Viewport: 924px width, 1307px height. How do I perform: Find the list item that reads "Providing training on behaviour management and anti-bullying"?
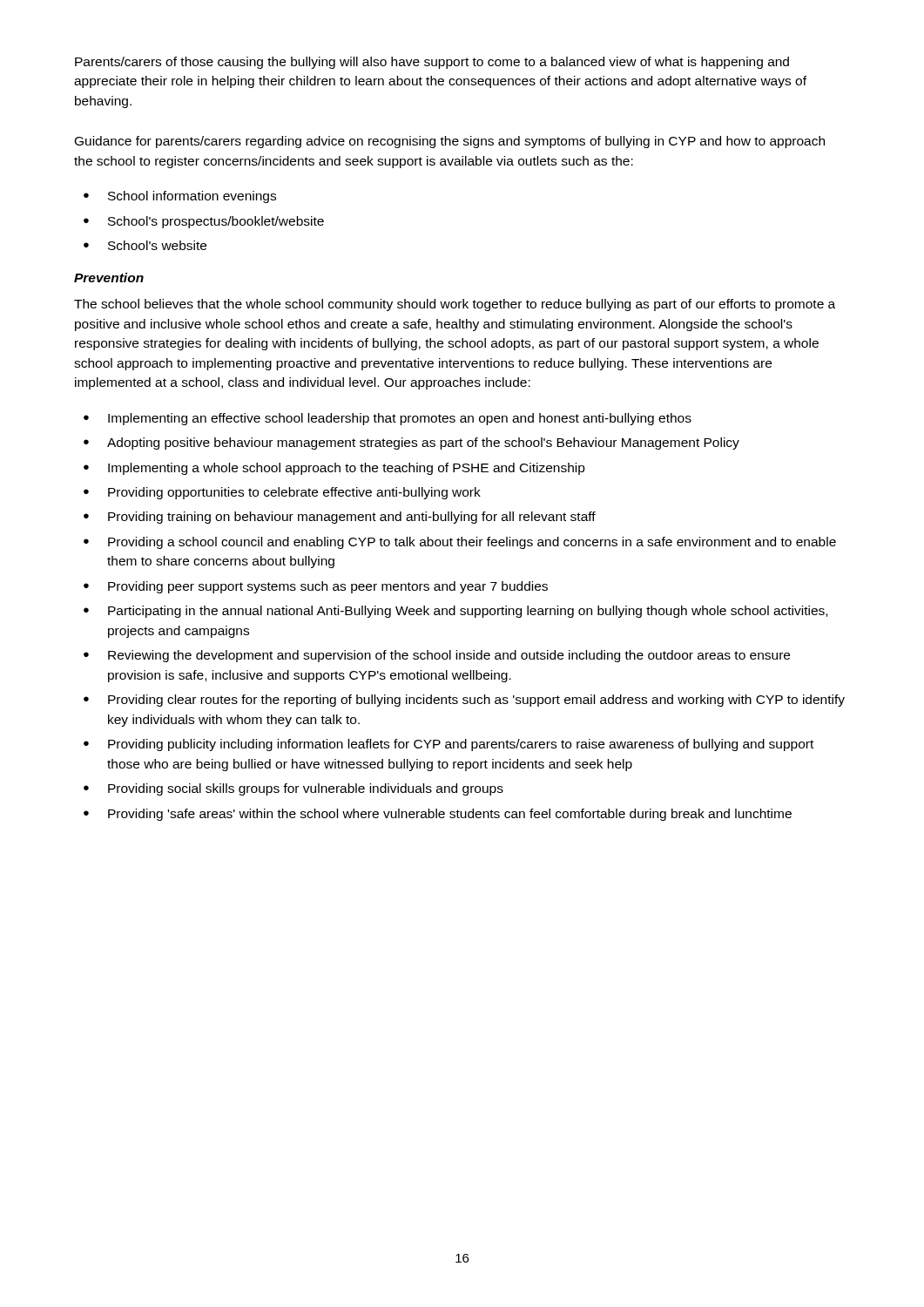tap(351, 517)
